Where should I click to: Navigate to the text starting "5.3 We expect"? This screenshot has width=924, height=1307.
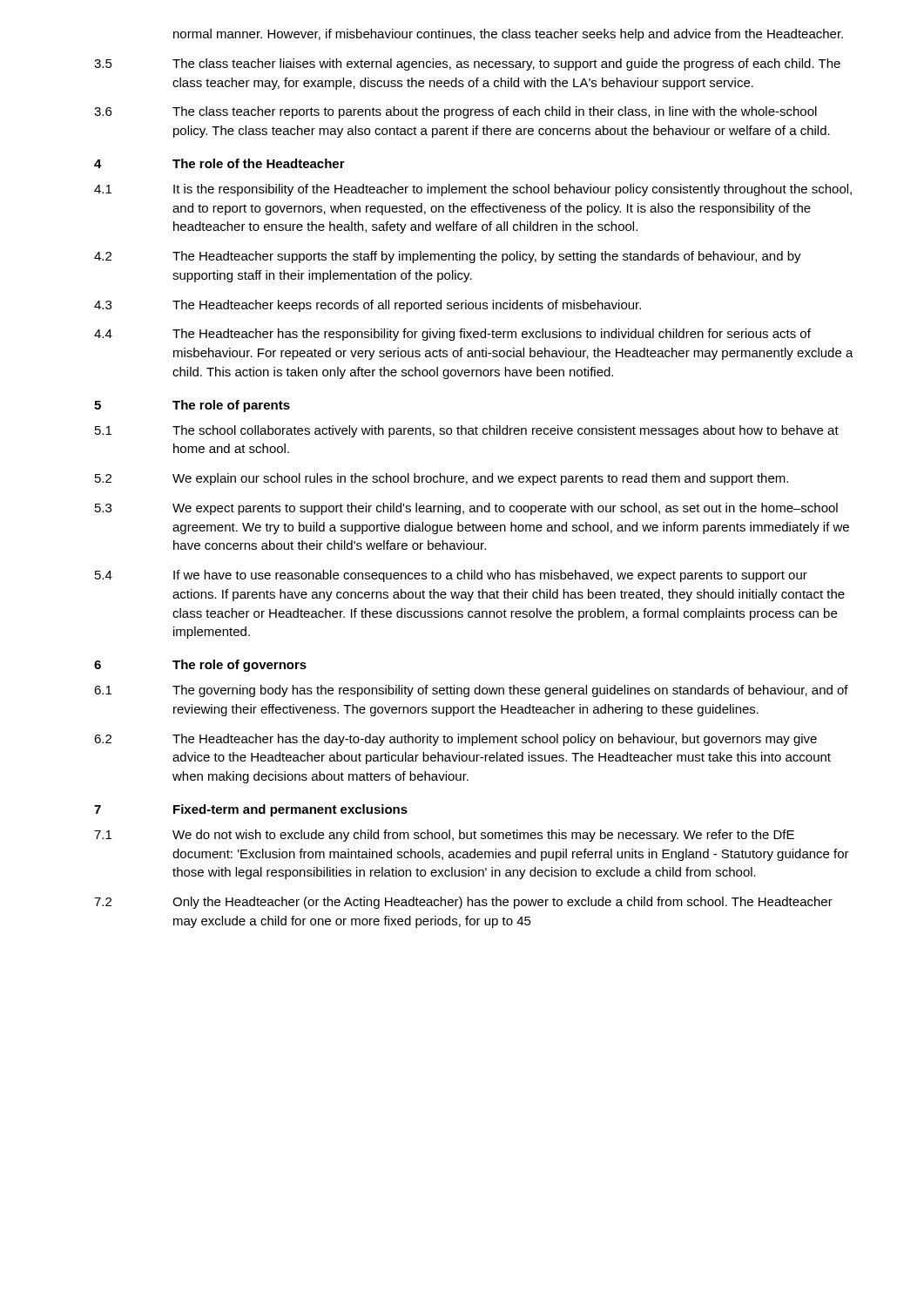(x=474, y=527)
